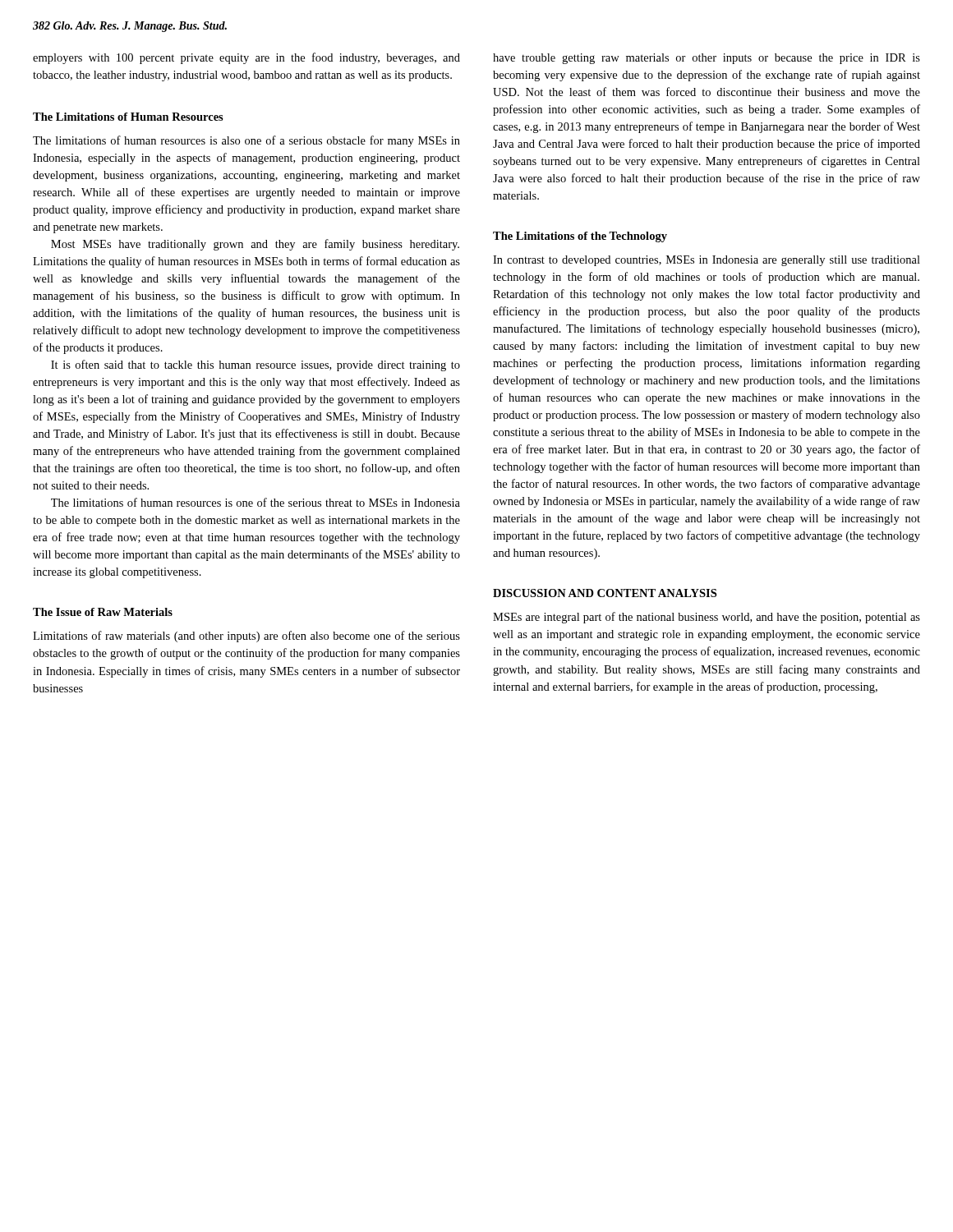Viewport: 953px width, 1232px height.
Task: Find the passage starting "The limitations of human"
Action: point(246,357)
